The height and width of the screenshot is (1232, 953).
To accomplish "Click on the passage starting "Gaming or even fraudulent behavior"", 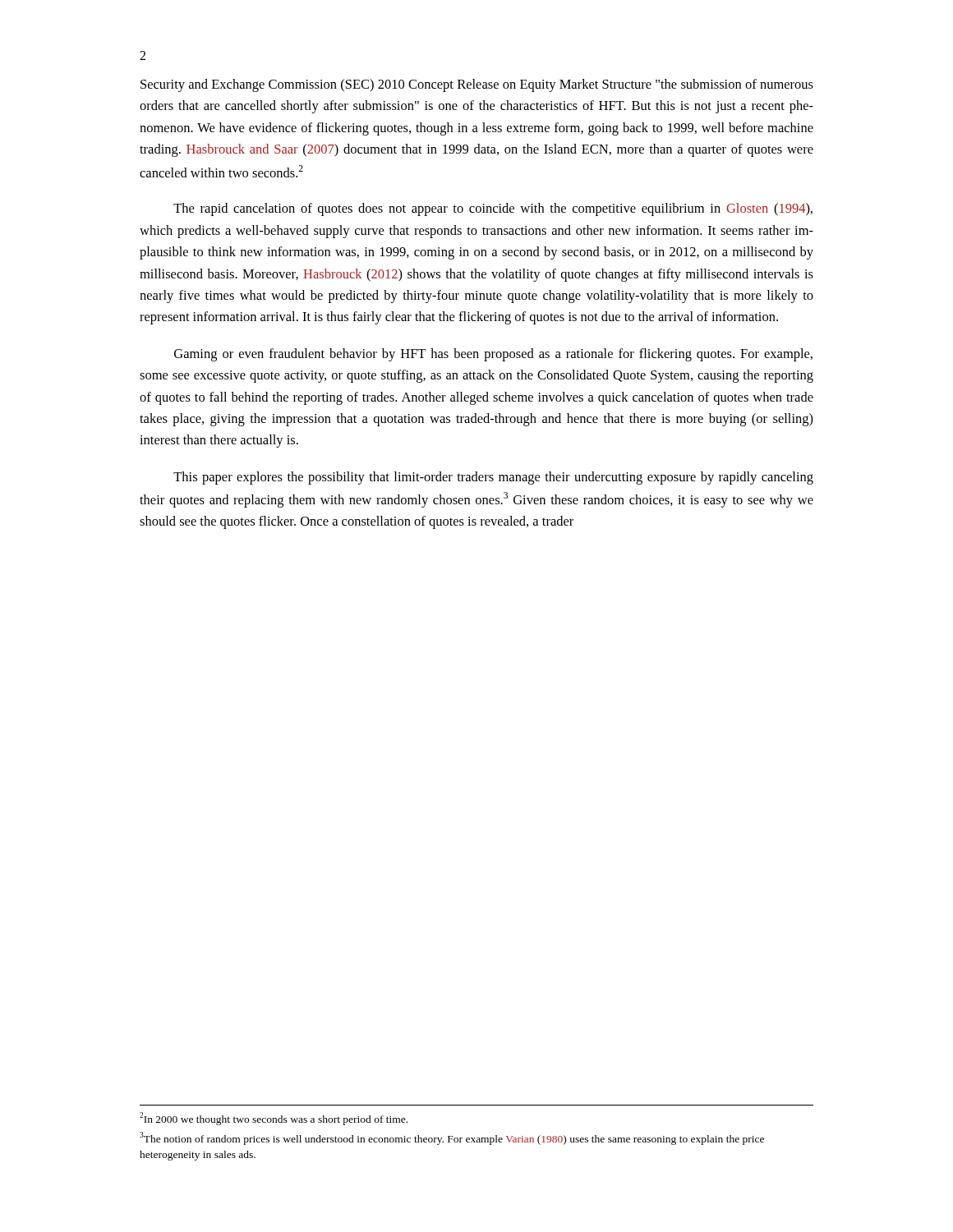I will point(476,397).
